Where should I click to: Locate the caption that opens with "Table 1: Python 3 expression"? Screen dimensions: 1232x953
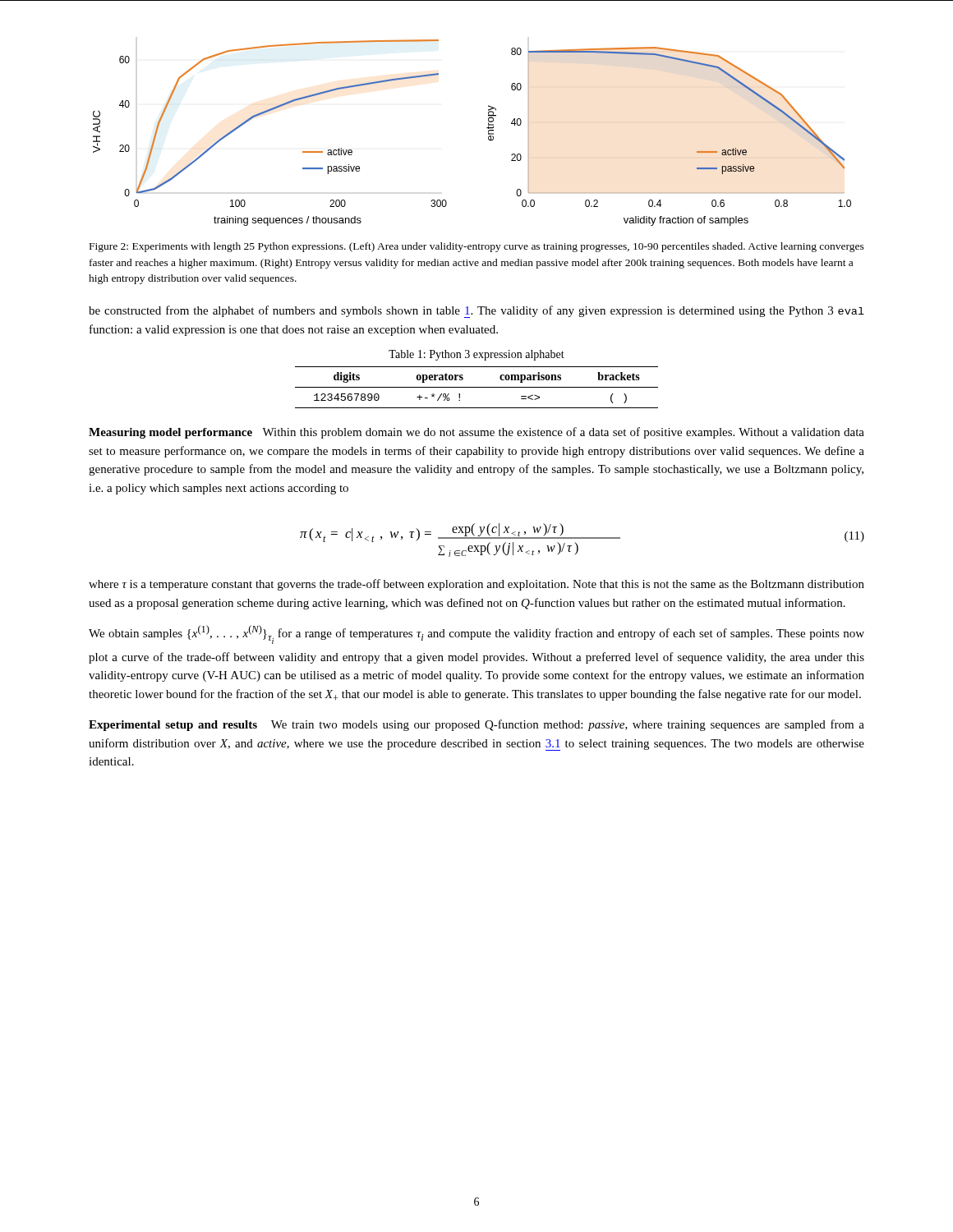(476, 355)
